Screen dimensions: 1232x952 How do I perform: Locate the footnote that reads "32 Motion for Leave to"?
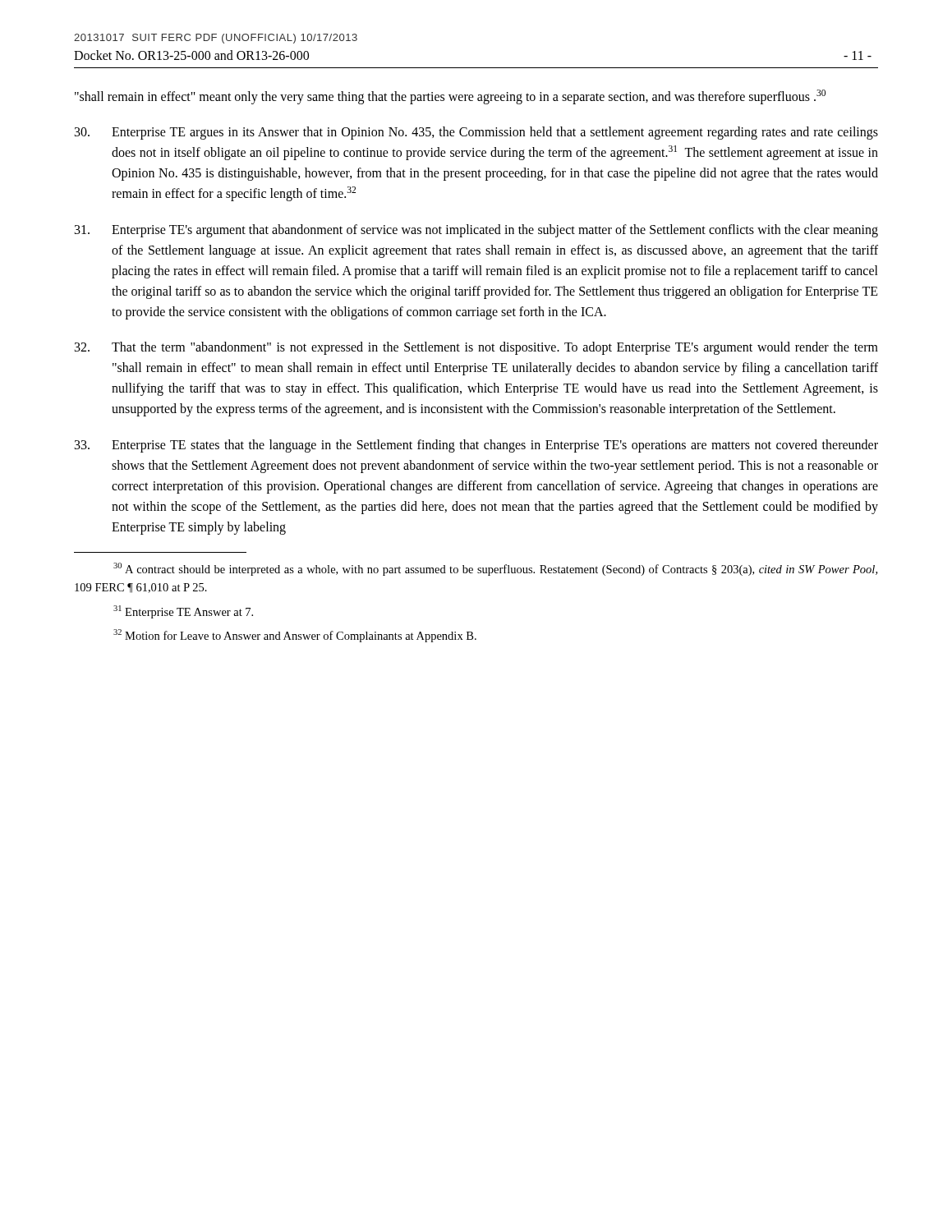coord(295,635)
